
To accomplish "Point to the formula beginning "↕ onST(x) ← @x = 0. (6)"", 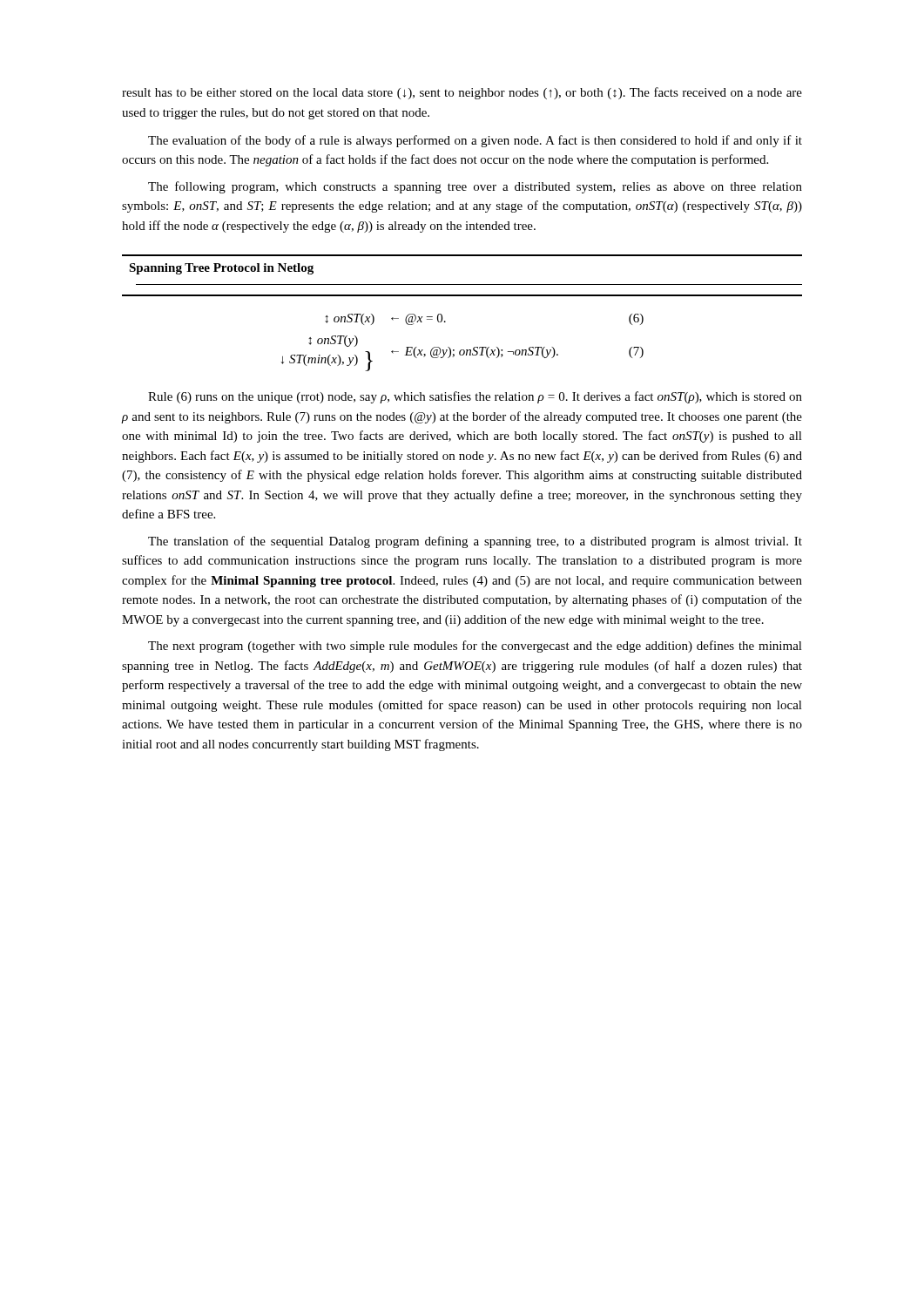I will pos(462,342).
